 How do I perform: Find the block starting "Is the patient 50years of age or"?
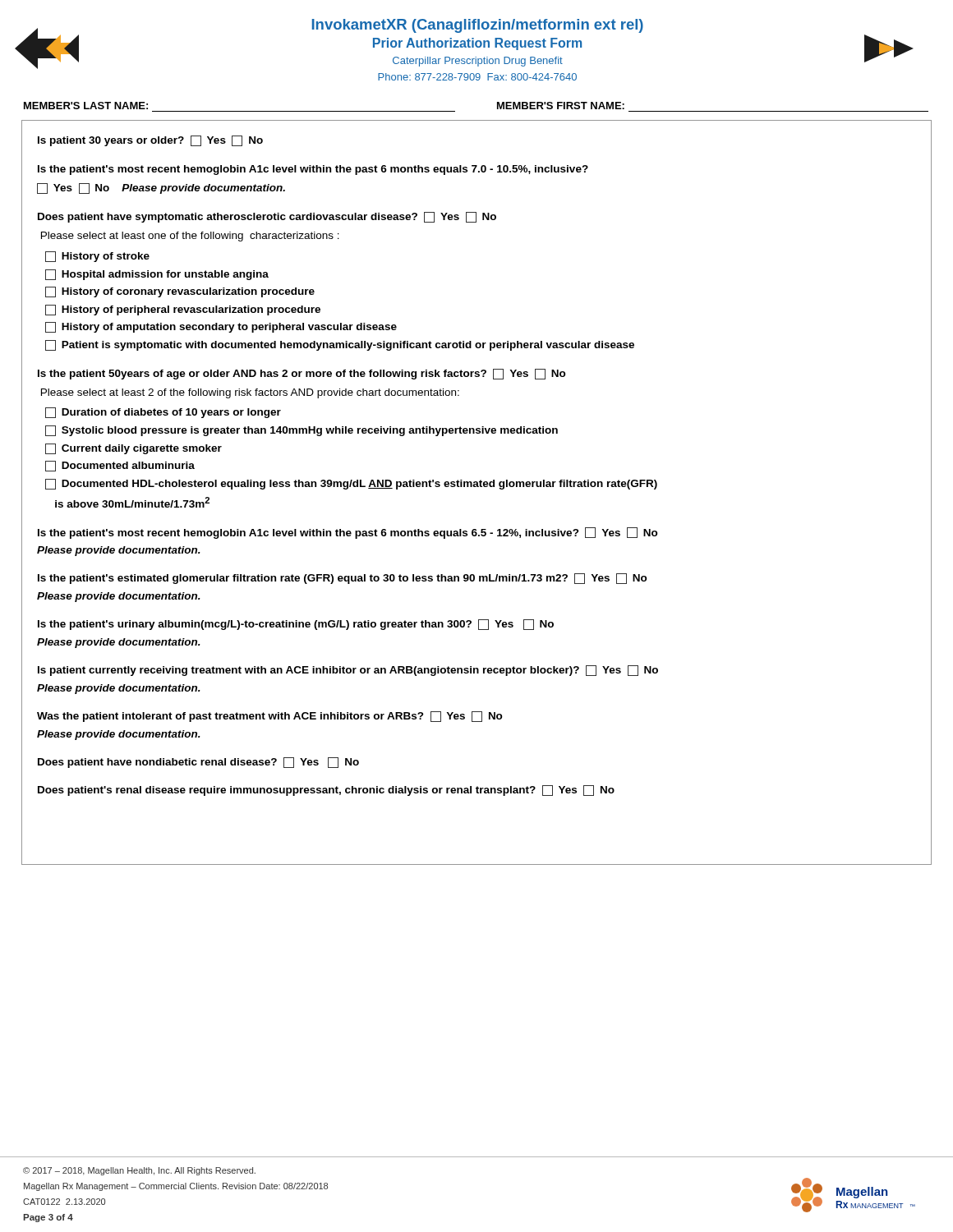tap(476, 439)
